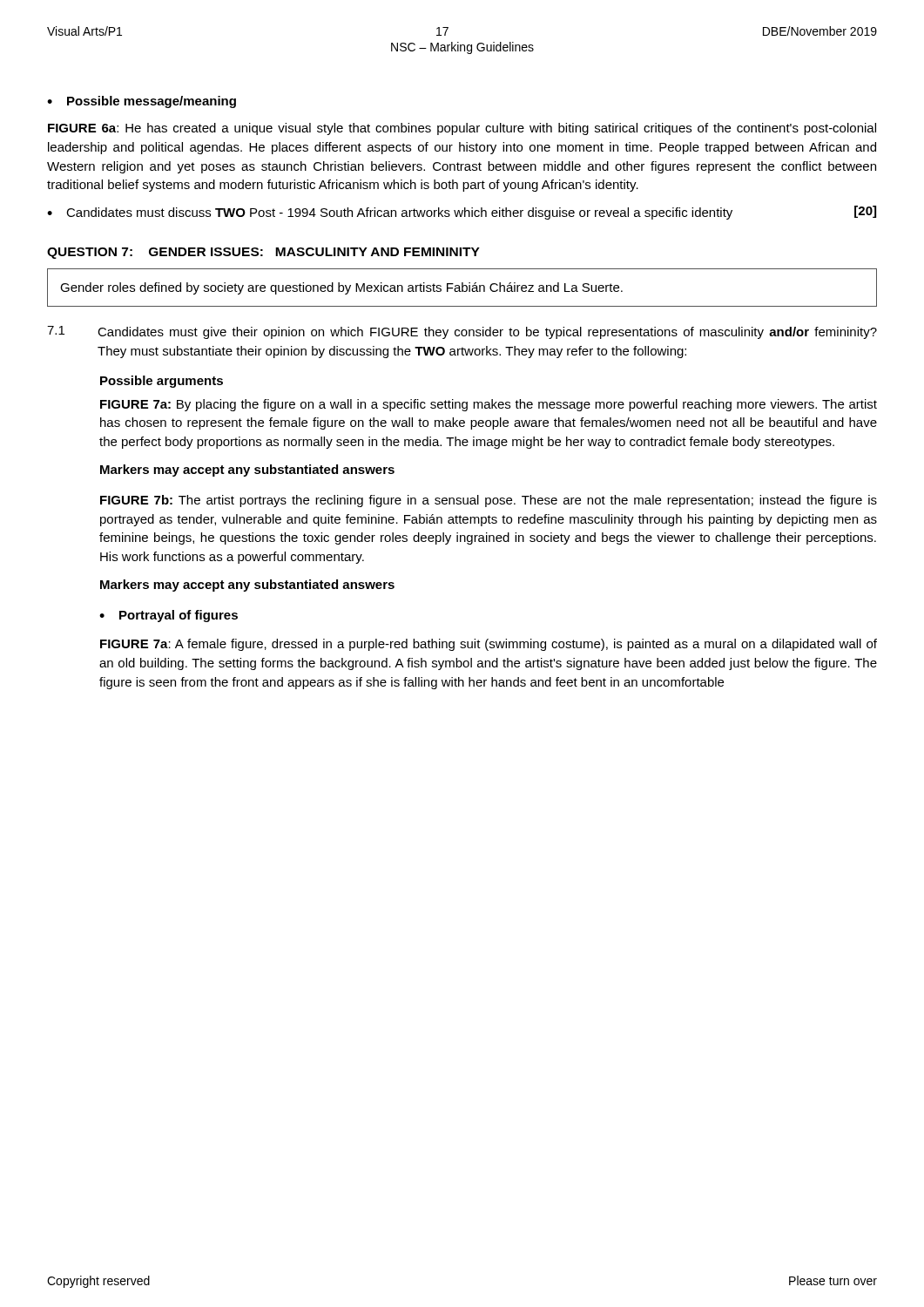Image resolution: width=924 pixels, height=1307 pixels.
Task: Find the element starting "• Candidates must"
Action: pyautogui.click(x=462, y=214)
